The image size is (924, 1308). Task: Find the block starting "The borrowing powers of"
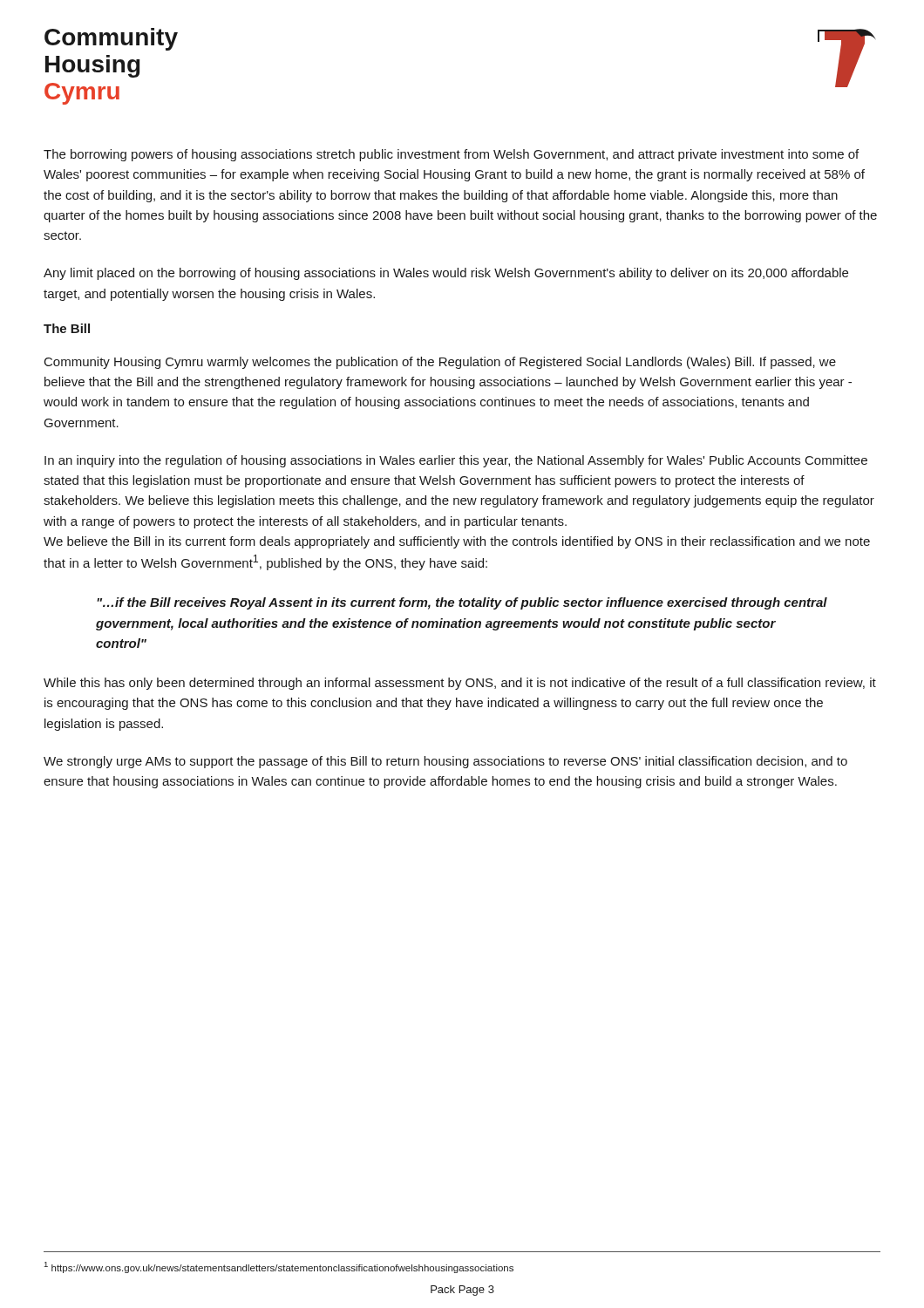460,194
